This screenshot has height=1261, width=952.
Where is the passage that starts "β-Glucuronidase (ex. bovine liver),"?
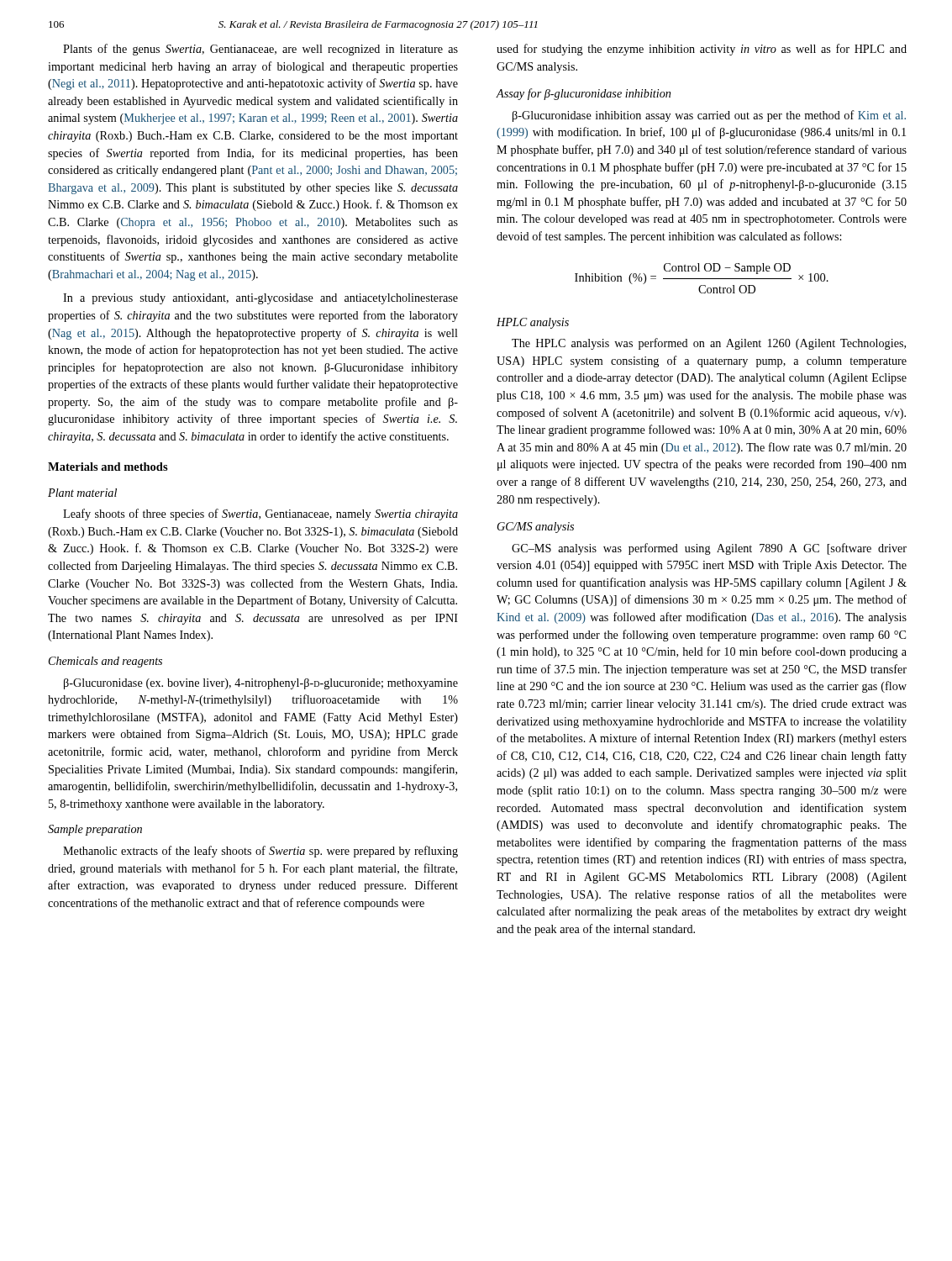pyautogui.click(x=253, y=743)
